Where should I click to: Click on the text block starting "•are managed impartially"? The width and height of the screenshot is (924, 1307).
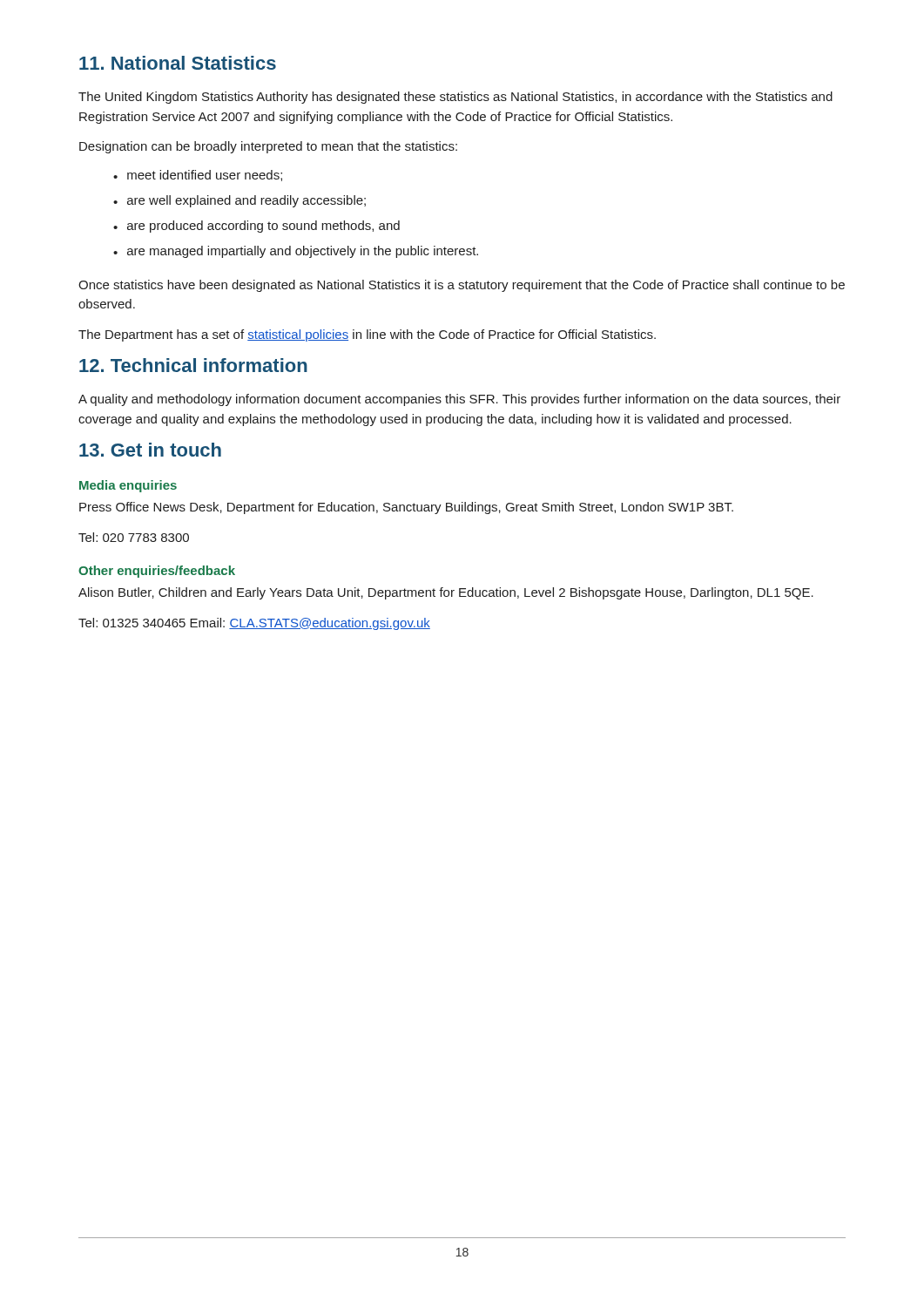(296, 251)
